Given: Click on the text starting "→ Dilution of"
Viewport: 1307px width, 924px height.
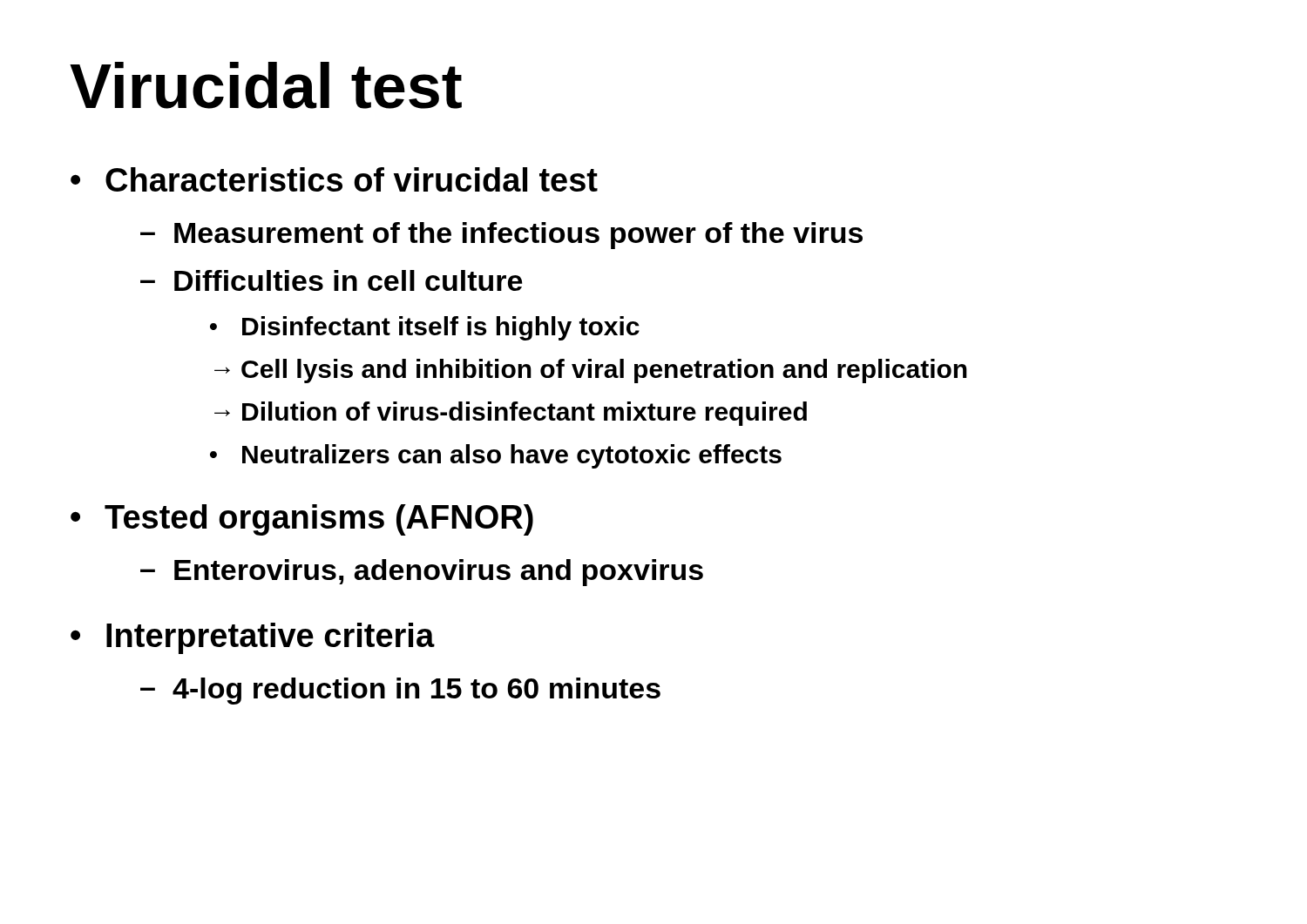Looking at the screenshot, I should pos(509,412).
